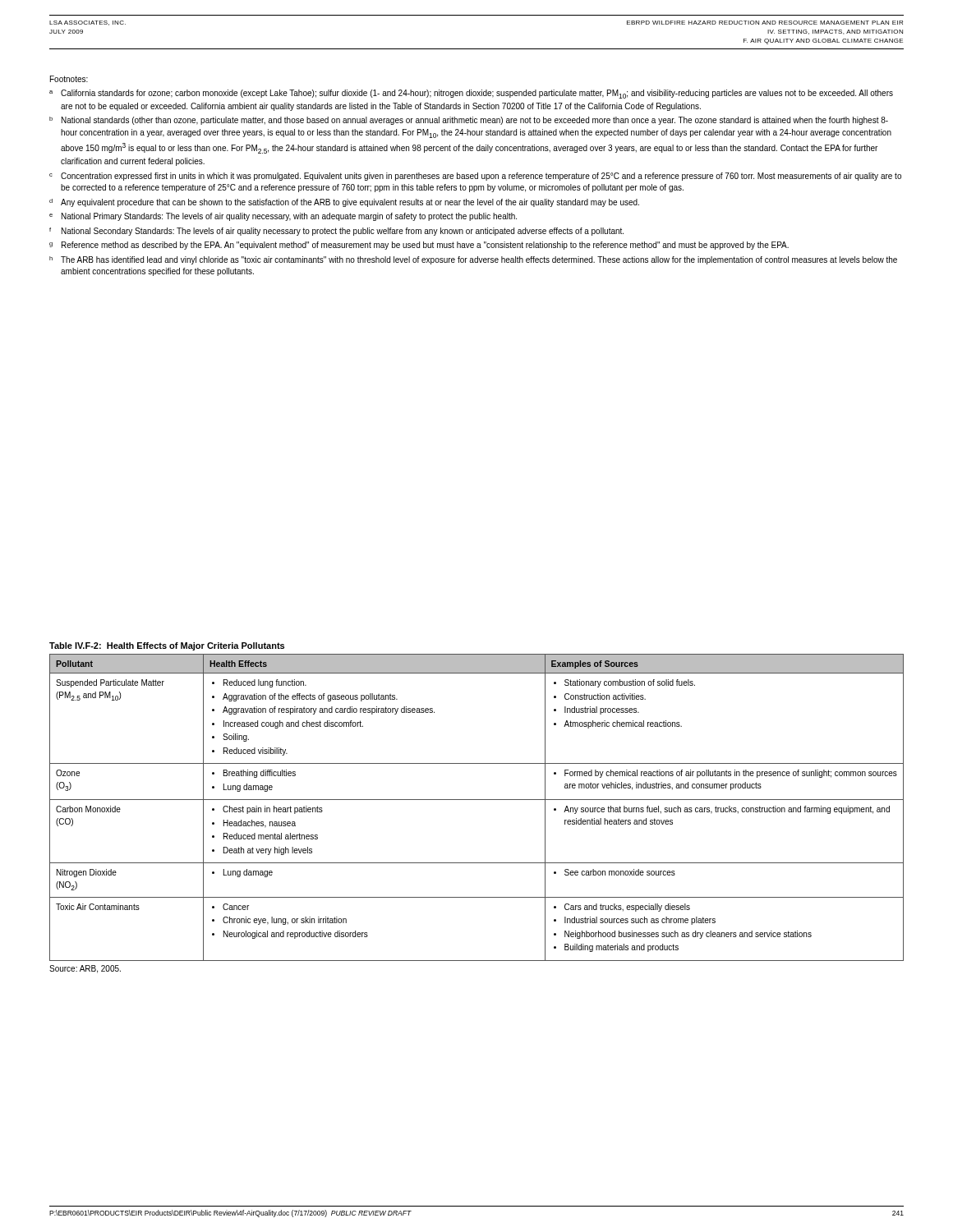This screenshot has width=953, height=1232.
Task: Point to the text starting "b National standards (other than ozone, particulate matter,"
Action: (476, 141)
